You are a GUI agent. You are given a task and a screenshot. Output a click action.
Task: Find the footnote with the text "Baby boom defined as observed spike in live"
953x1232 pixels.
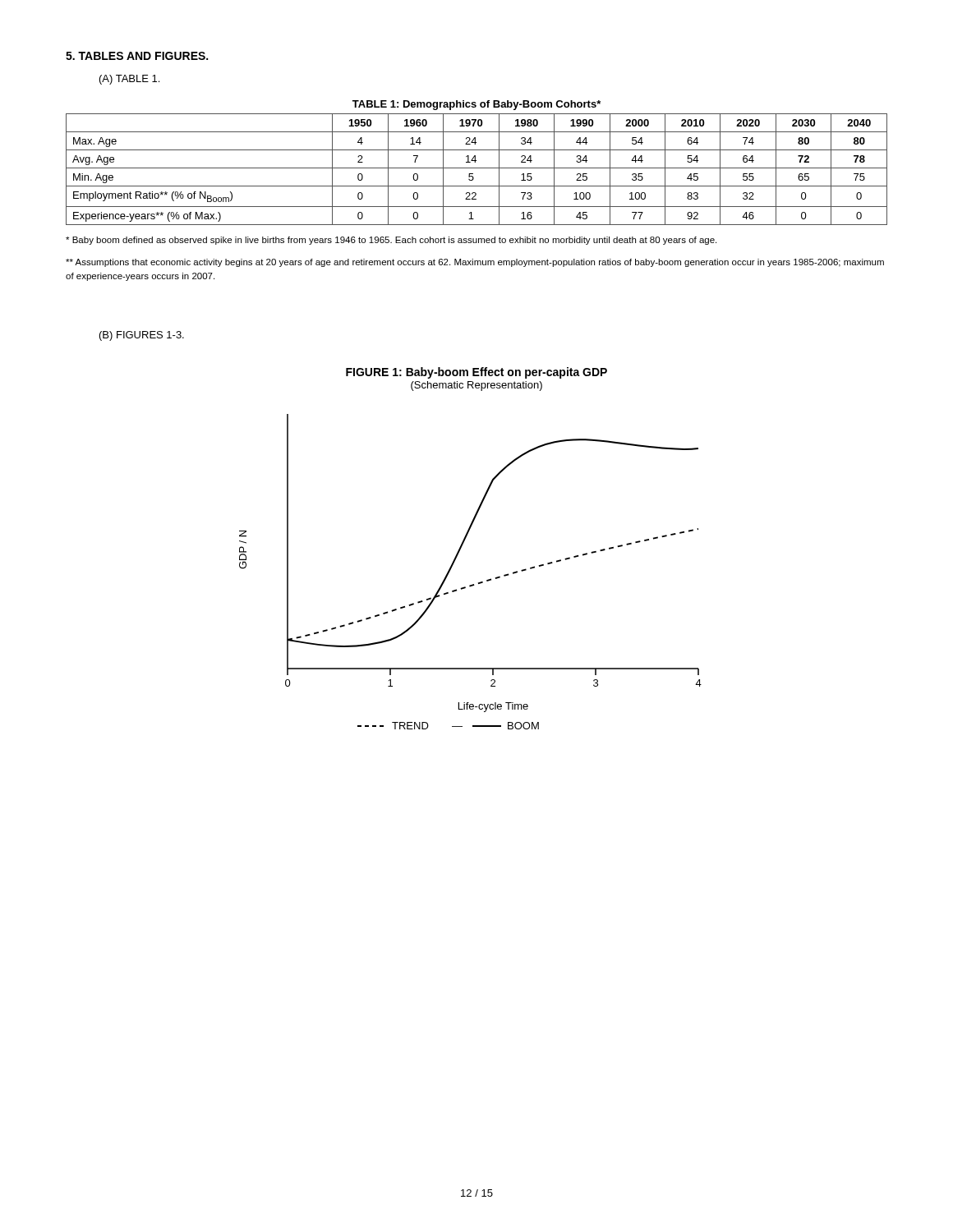(x=392, y=240)
